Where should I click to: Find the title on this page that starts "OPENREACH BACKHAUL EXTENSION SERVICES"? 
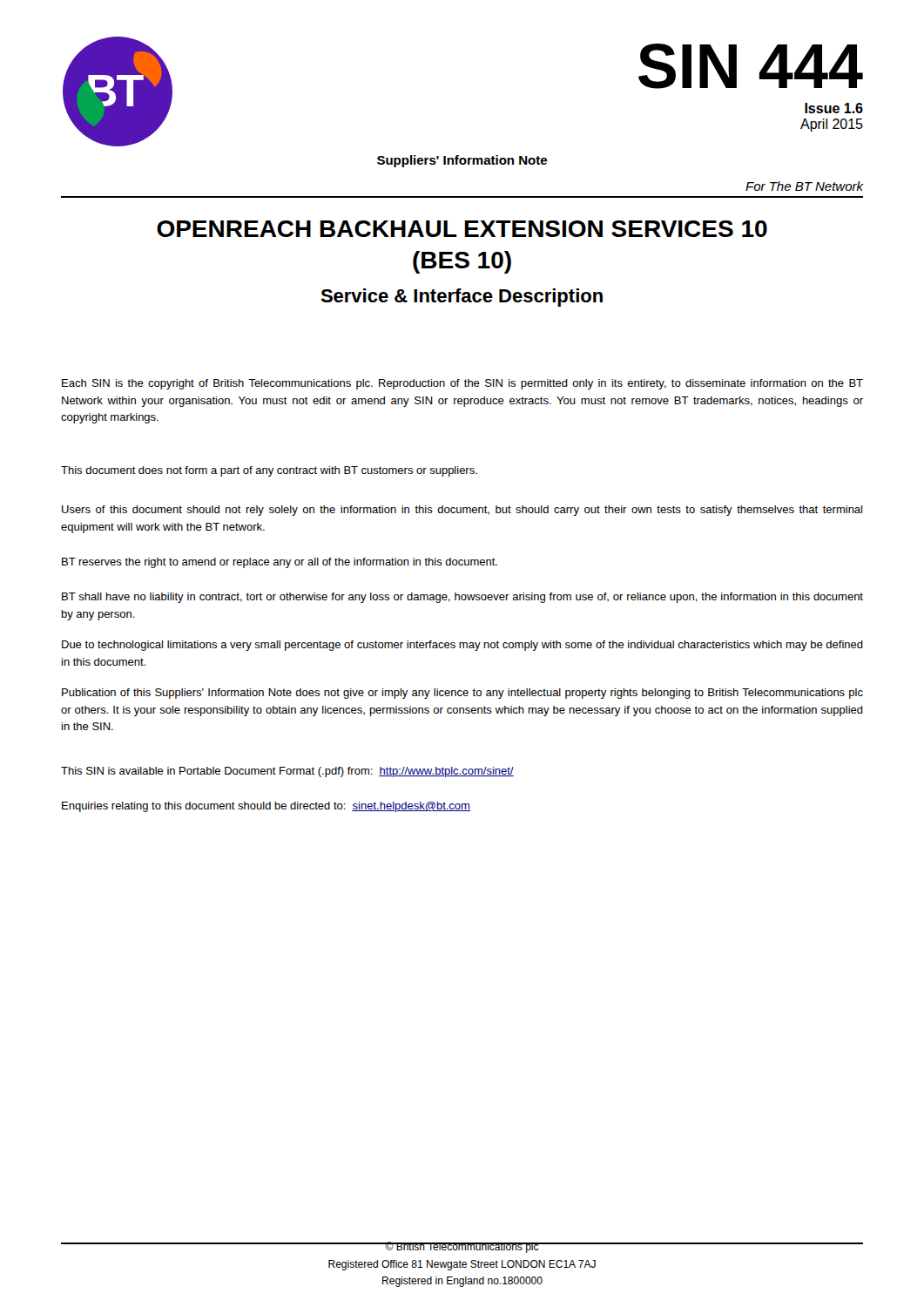coord(462,261)
